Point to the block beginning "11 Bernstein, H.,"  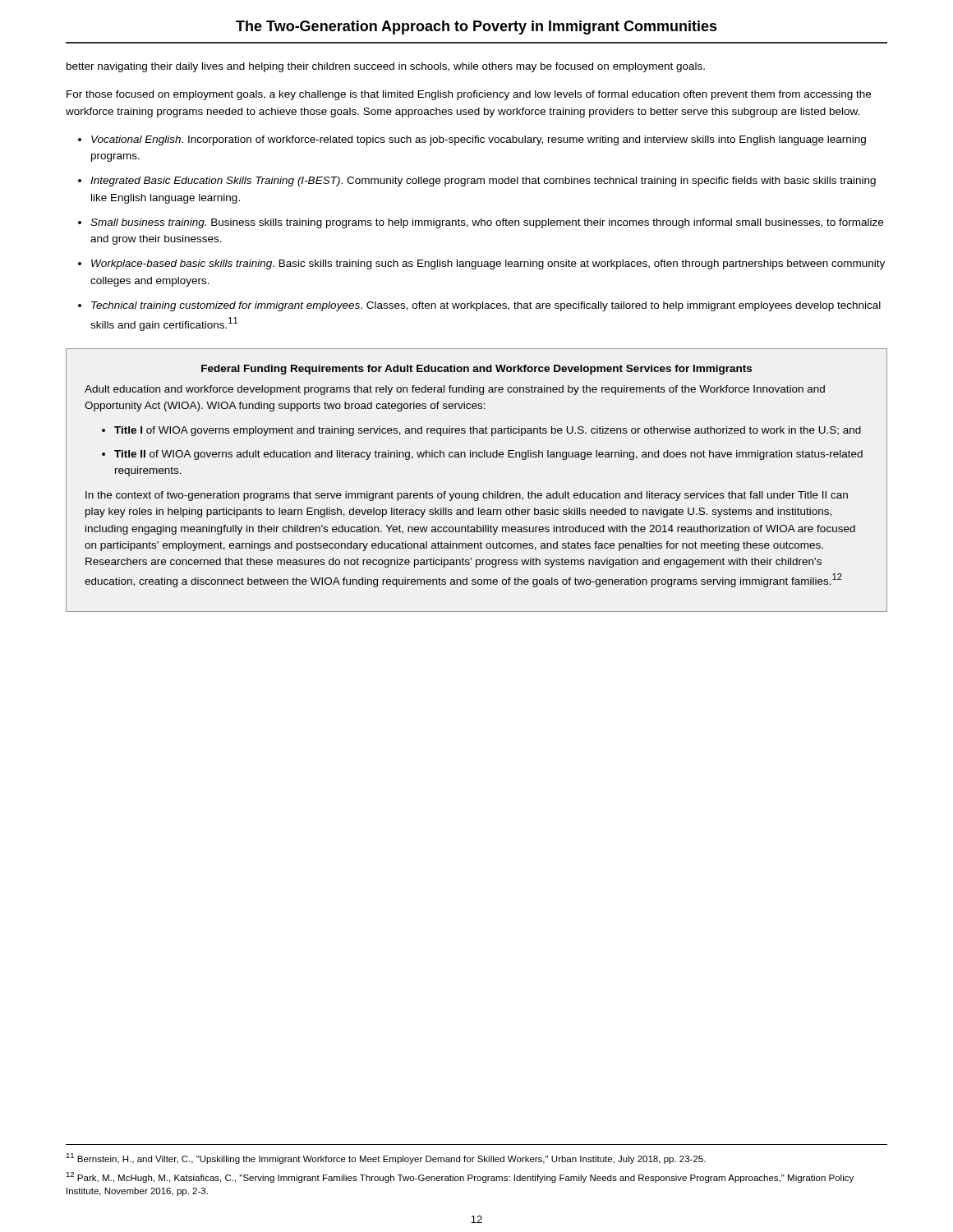[386, 1157]
